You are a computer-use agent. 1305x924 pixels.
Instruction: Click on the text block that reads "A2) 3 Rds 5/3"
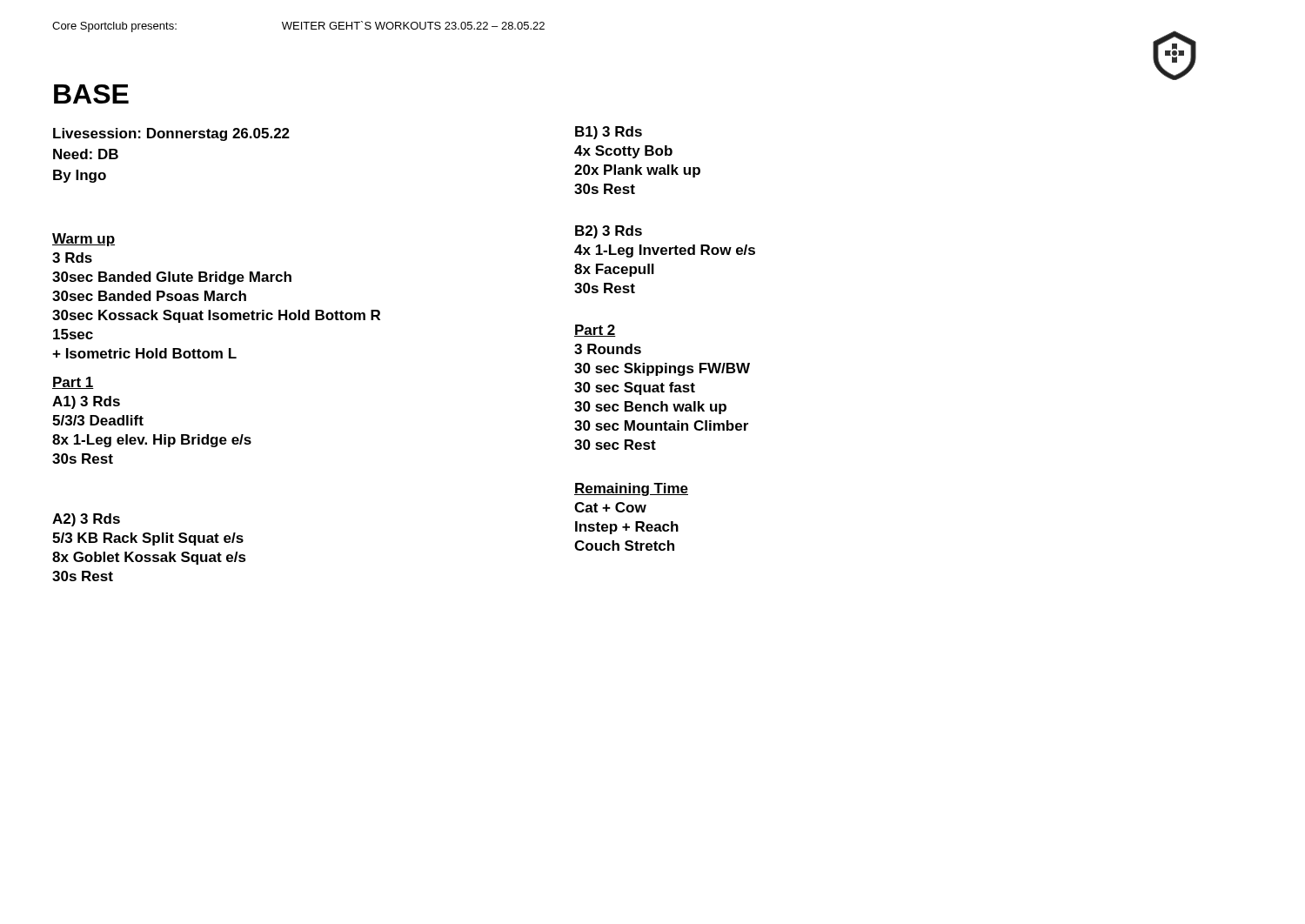pos(149,548)
